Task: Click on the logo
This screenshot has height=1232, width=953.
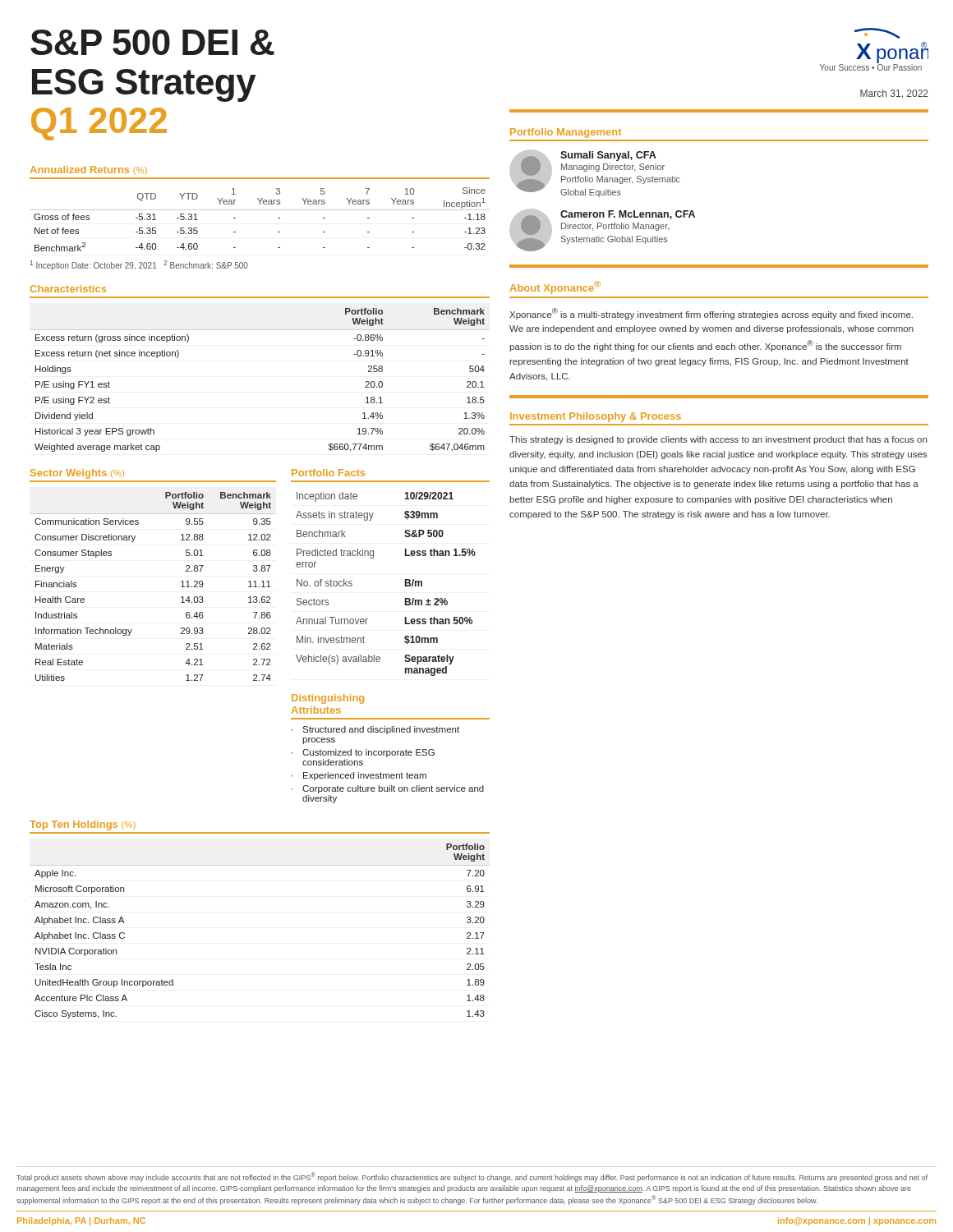Action: click(x=719, y=41)
